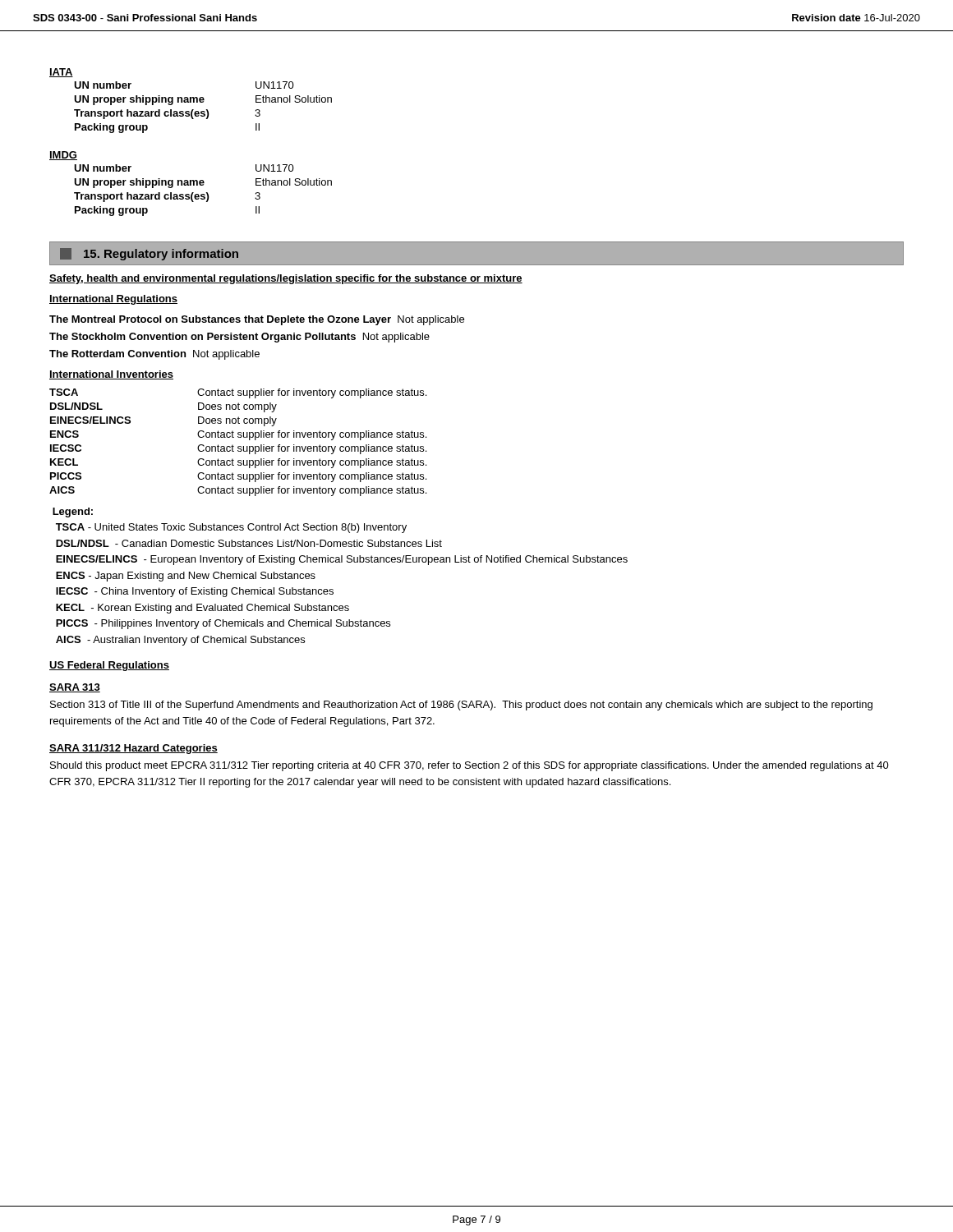
Task: Point to "US Federal Regulations"
Action: pos(109,665)
